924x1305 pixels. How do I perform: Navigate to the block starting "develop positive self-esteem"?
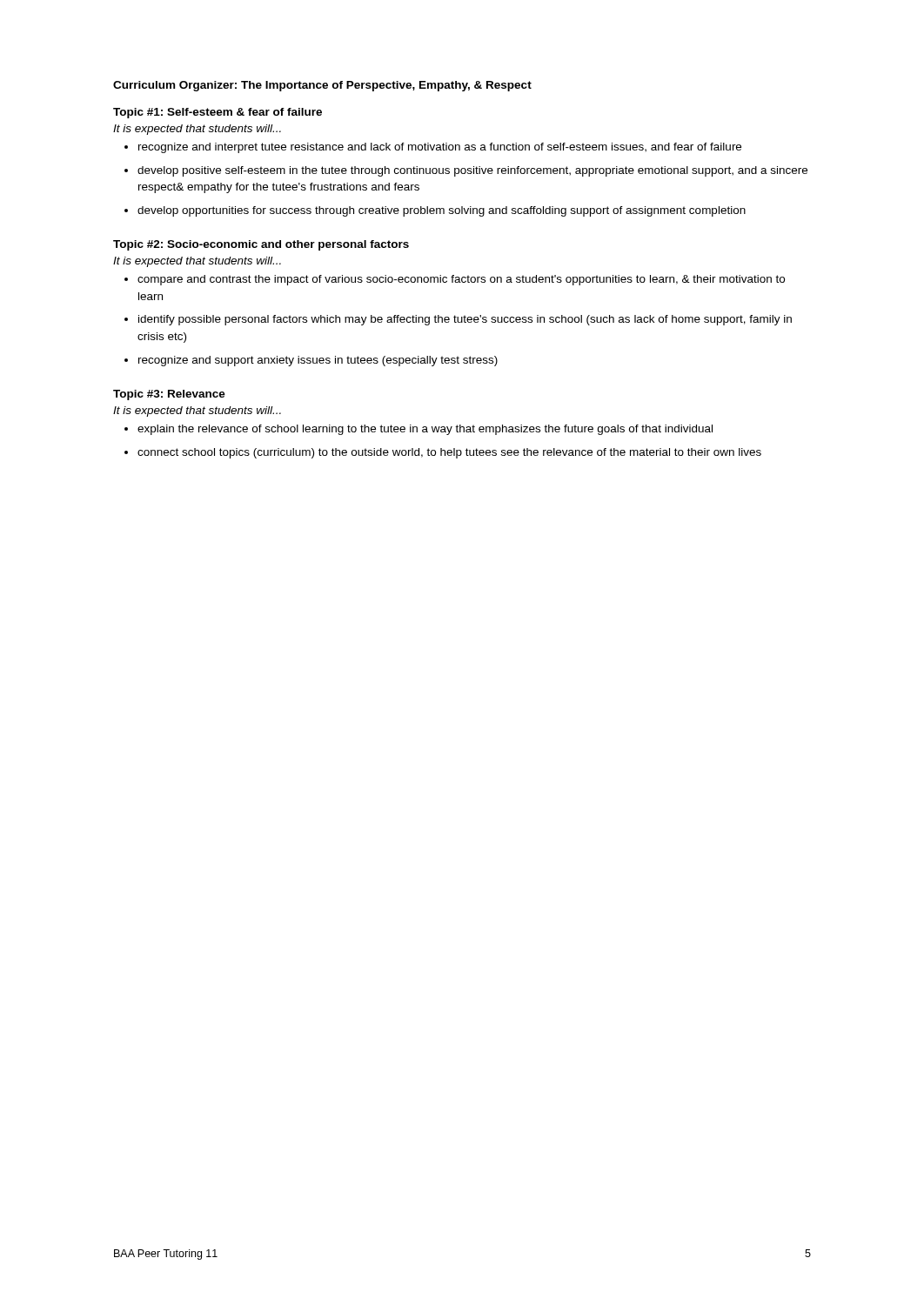473,178
